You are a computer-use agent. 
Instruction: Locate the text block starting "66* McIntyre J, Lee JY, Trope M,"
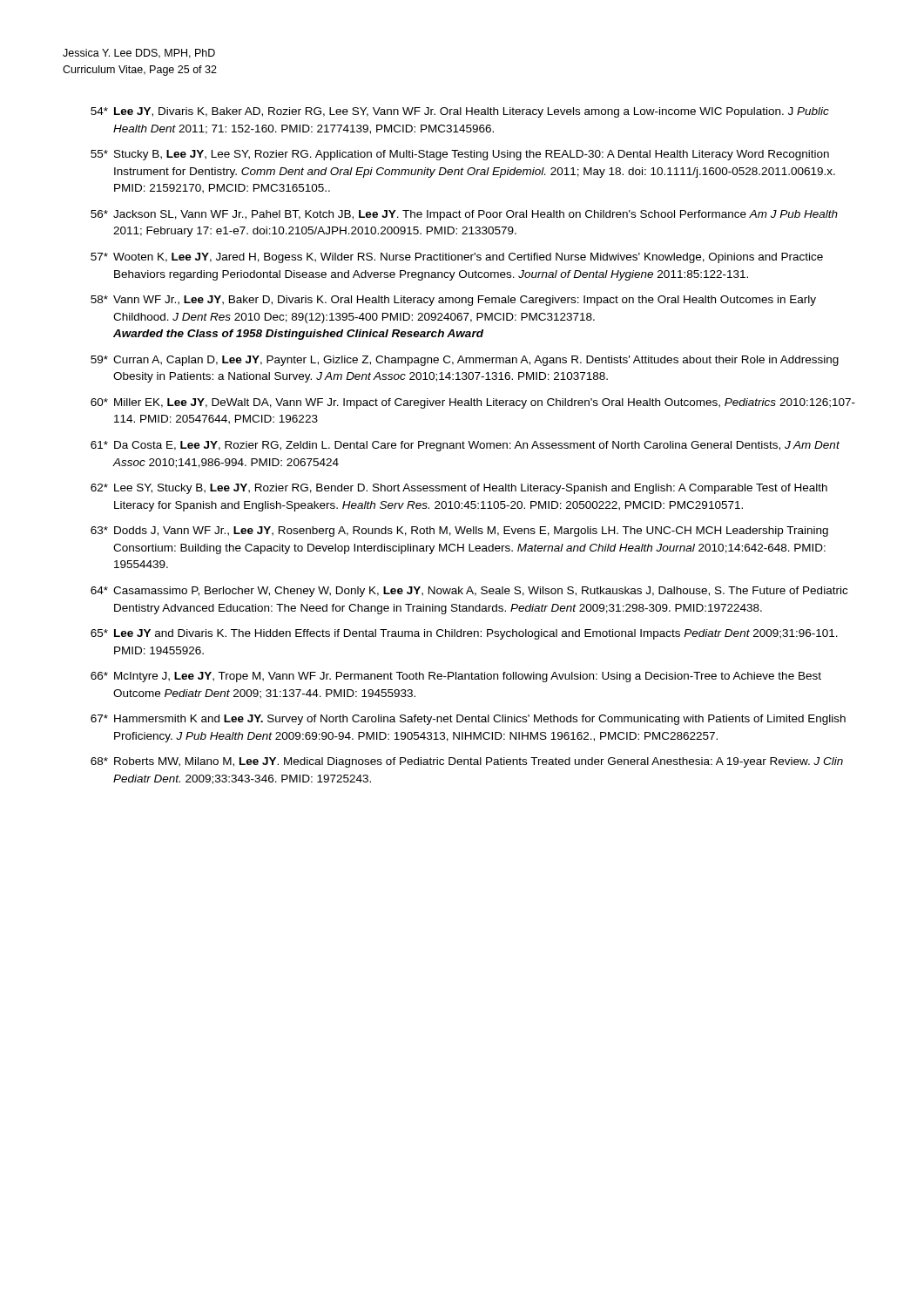tap(462, 685)
